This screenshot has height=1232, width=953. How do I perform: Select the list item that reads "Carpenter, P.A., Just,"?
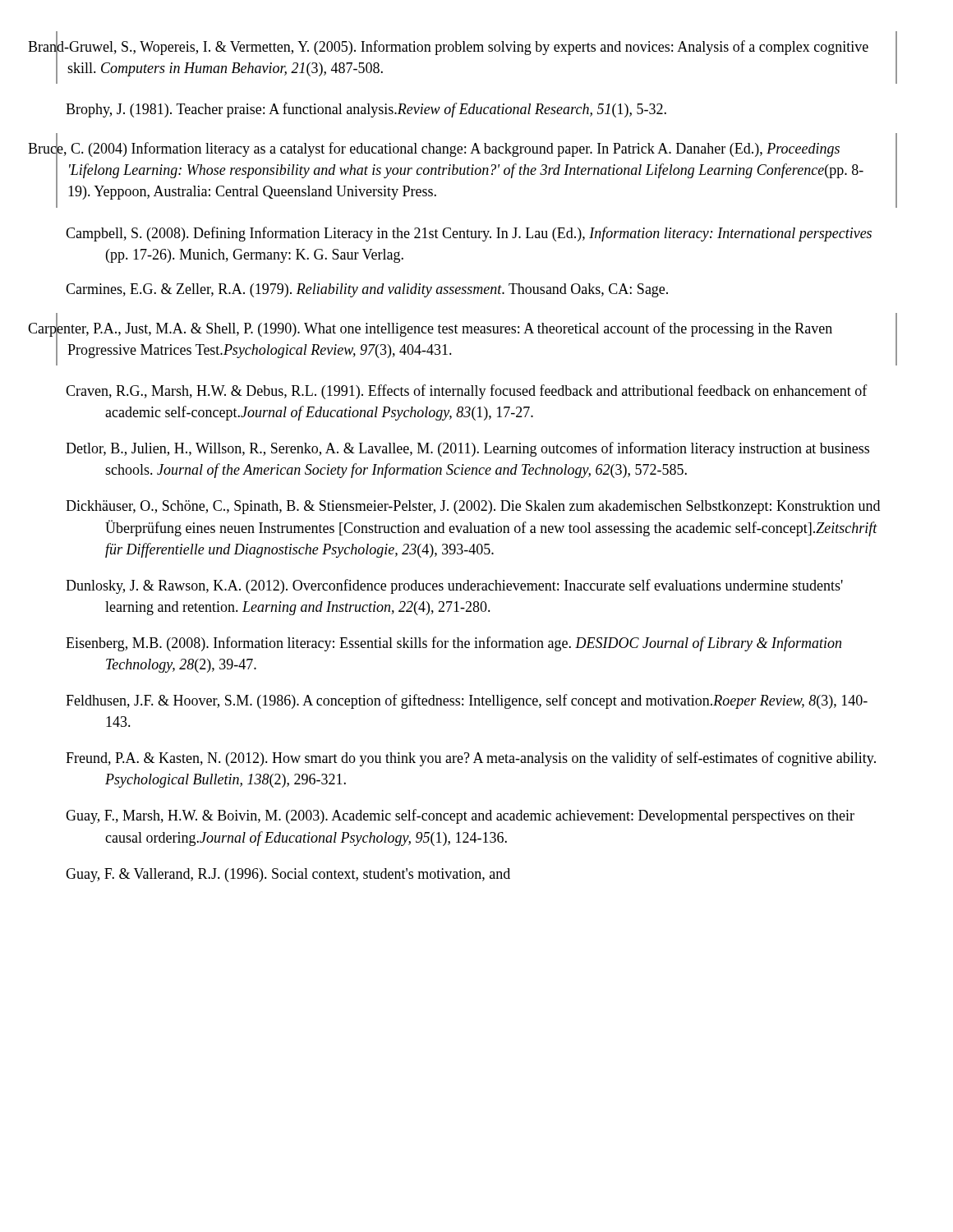[444, 339]
